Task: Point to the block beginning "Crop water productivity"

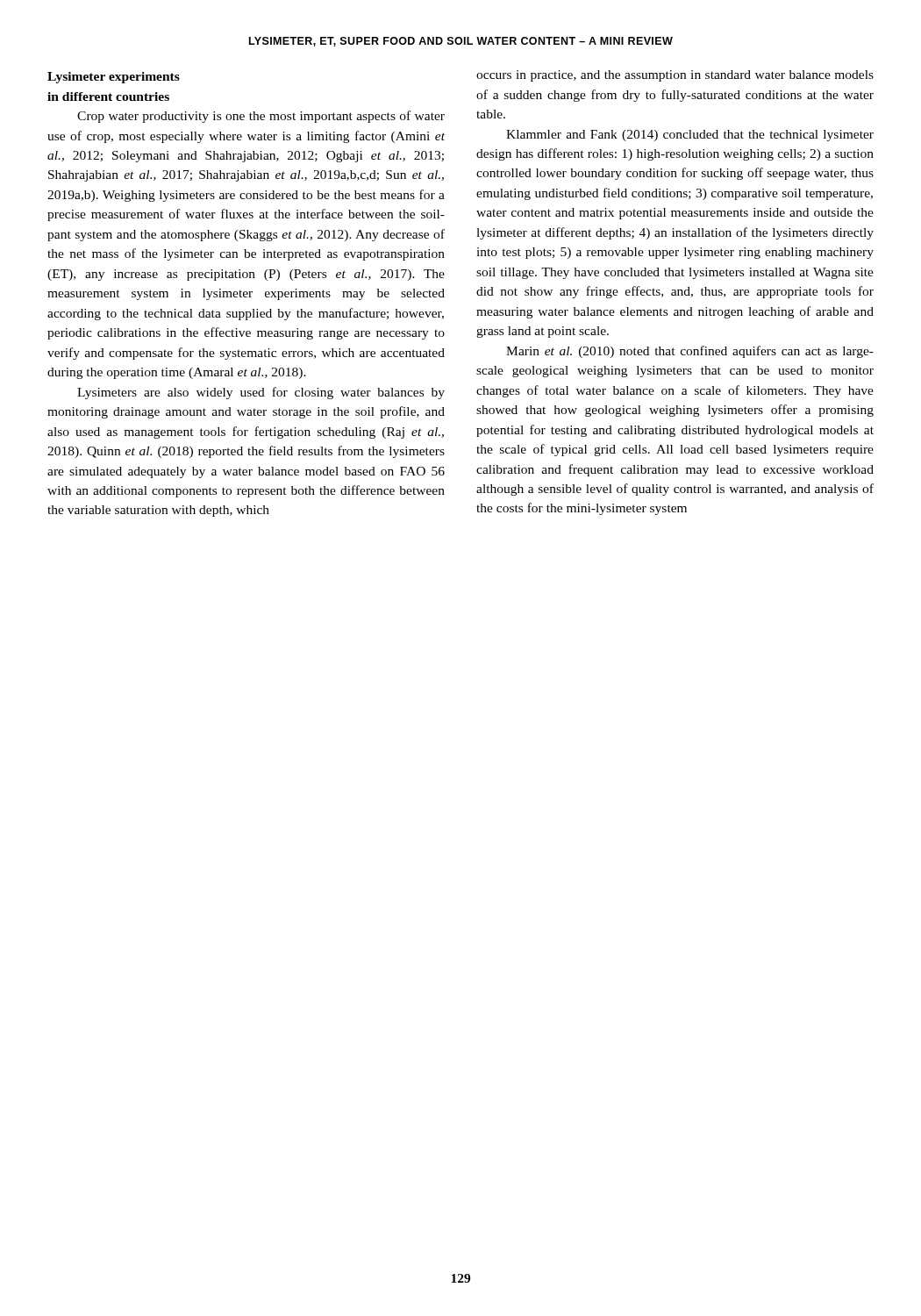Action: pyautogui.click(x=246, y=313)
